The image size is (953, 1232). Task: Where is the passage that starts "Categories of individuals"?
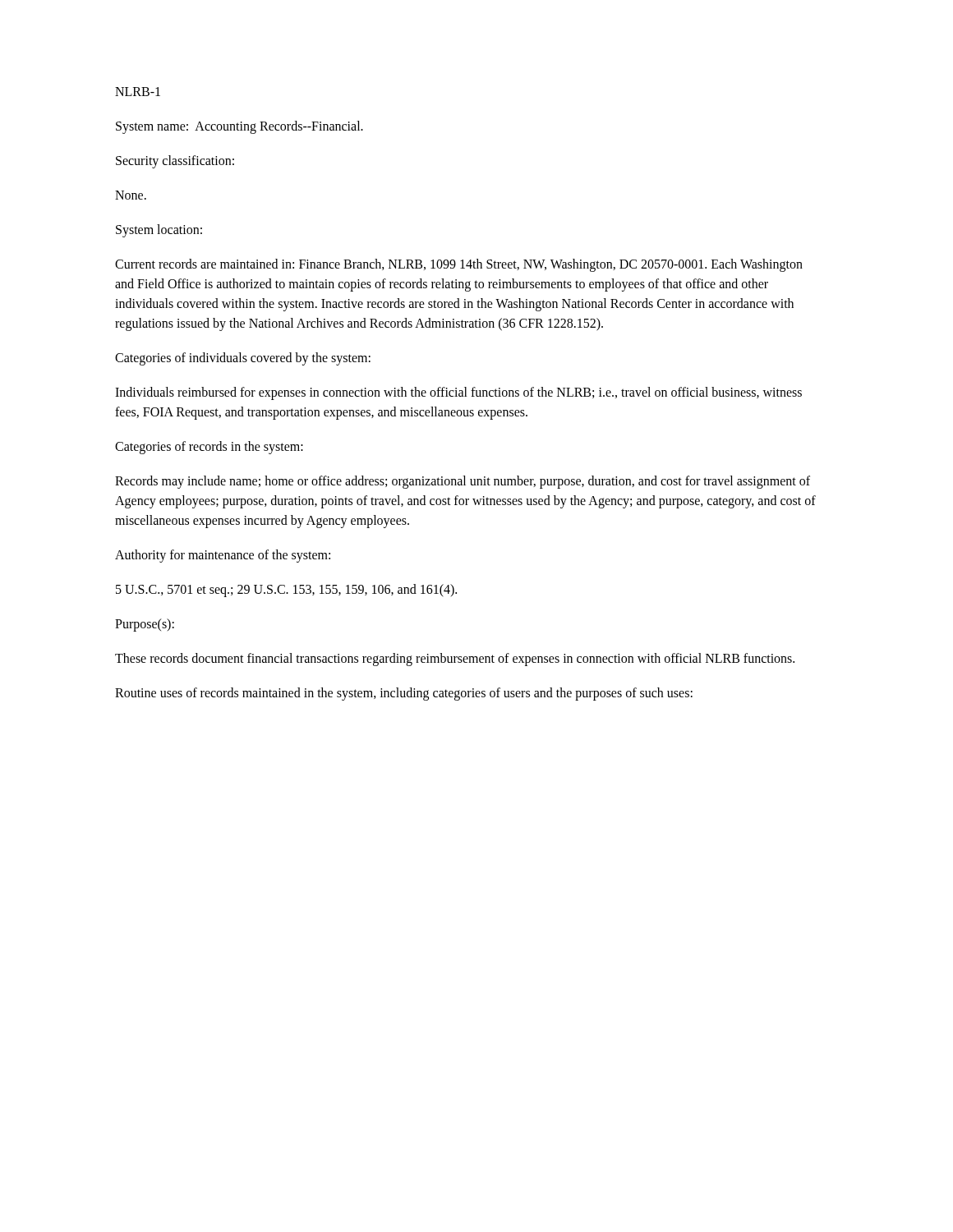point(243,358)
